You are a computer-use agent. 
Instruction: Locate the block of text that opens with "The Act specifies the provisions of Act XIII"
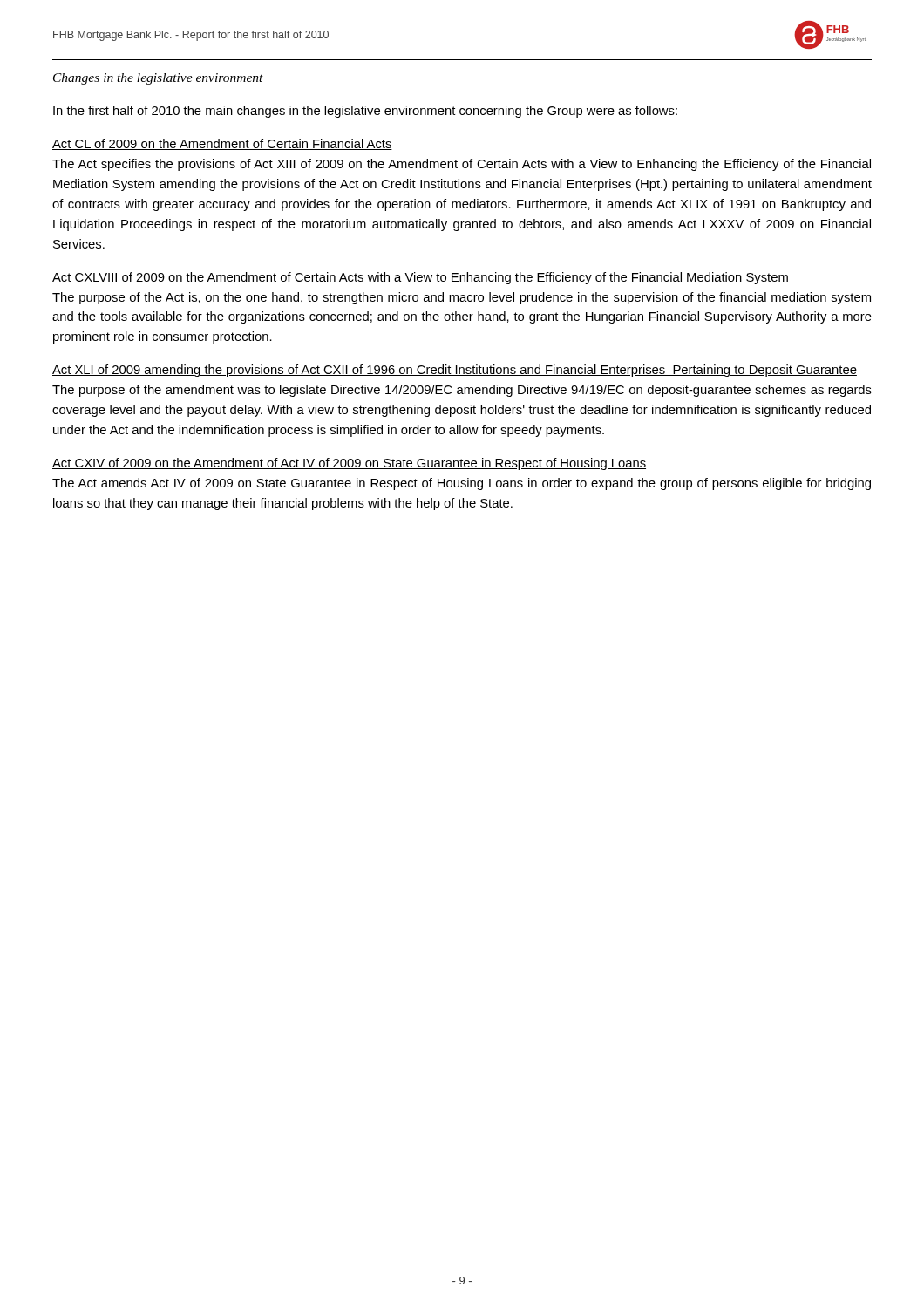click(462, 204)
